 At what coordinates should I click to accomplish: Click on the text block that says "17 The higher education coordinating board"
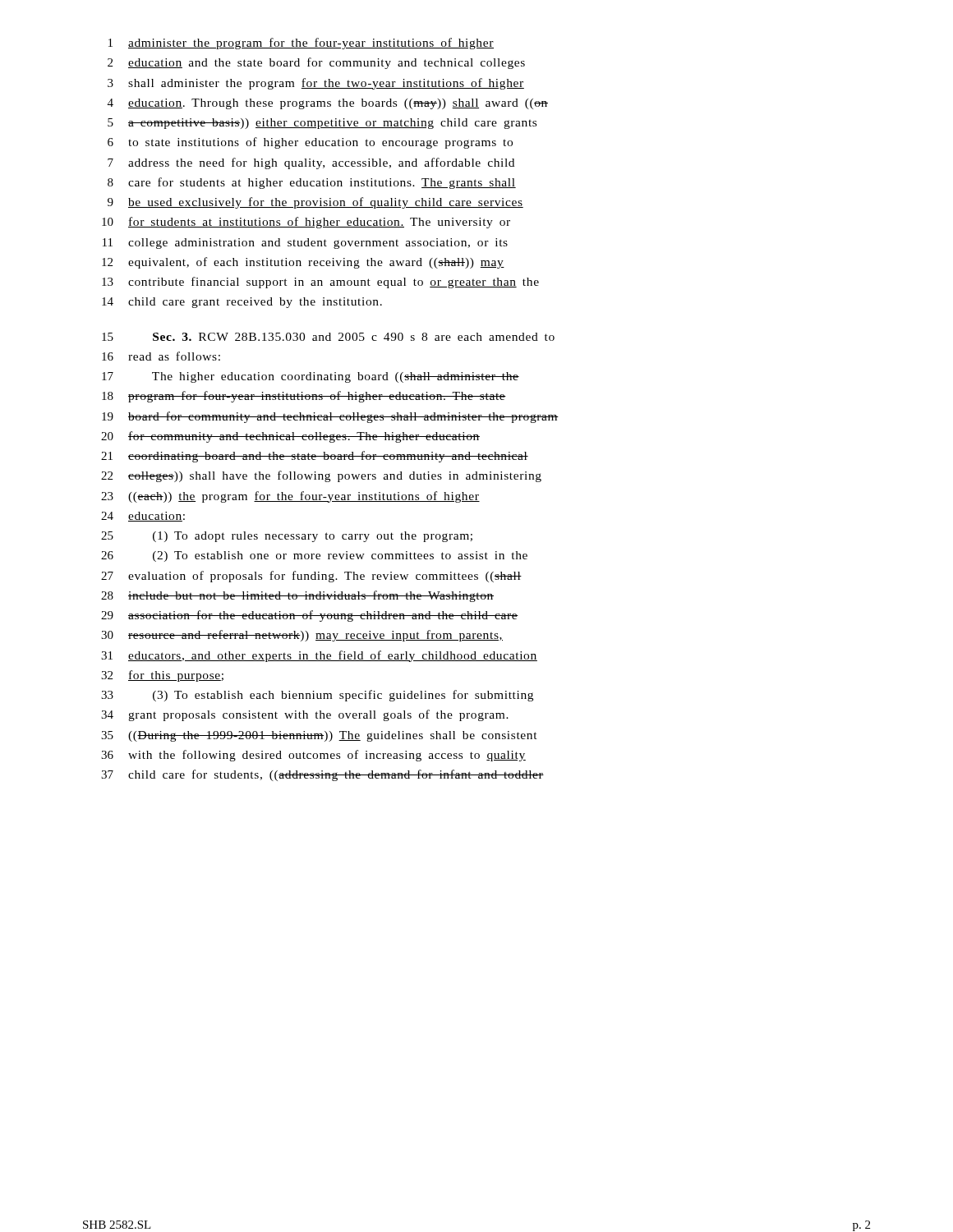click(476, 446)
